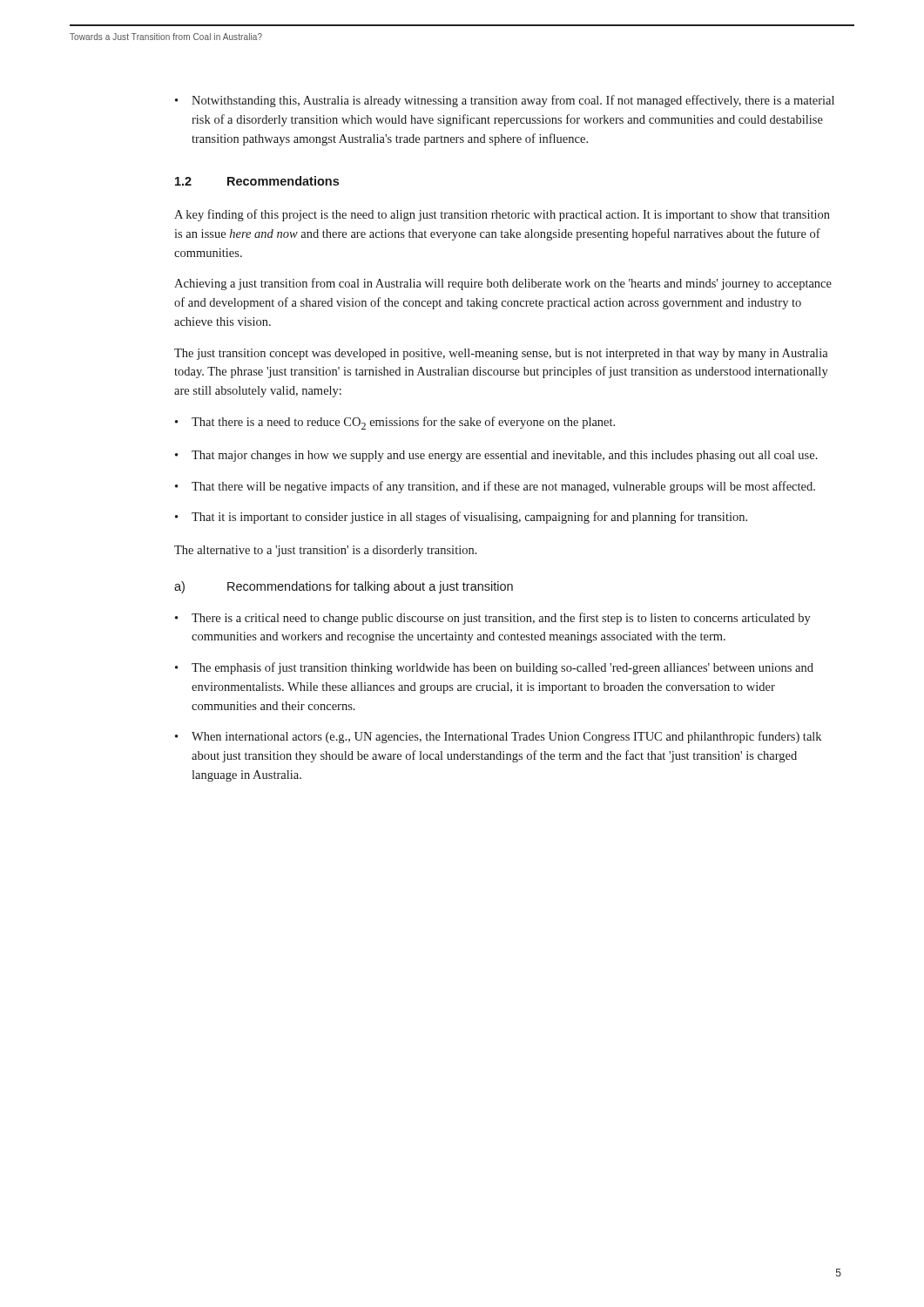Select the text block that reads "The just transition"
924x1307 pixels.
[x=501, y=371]
